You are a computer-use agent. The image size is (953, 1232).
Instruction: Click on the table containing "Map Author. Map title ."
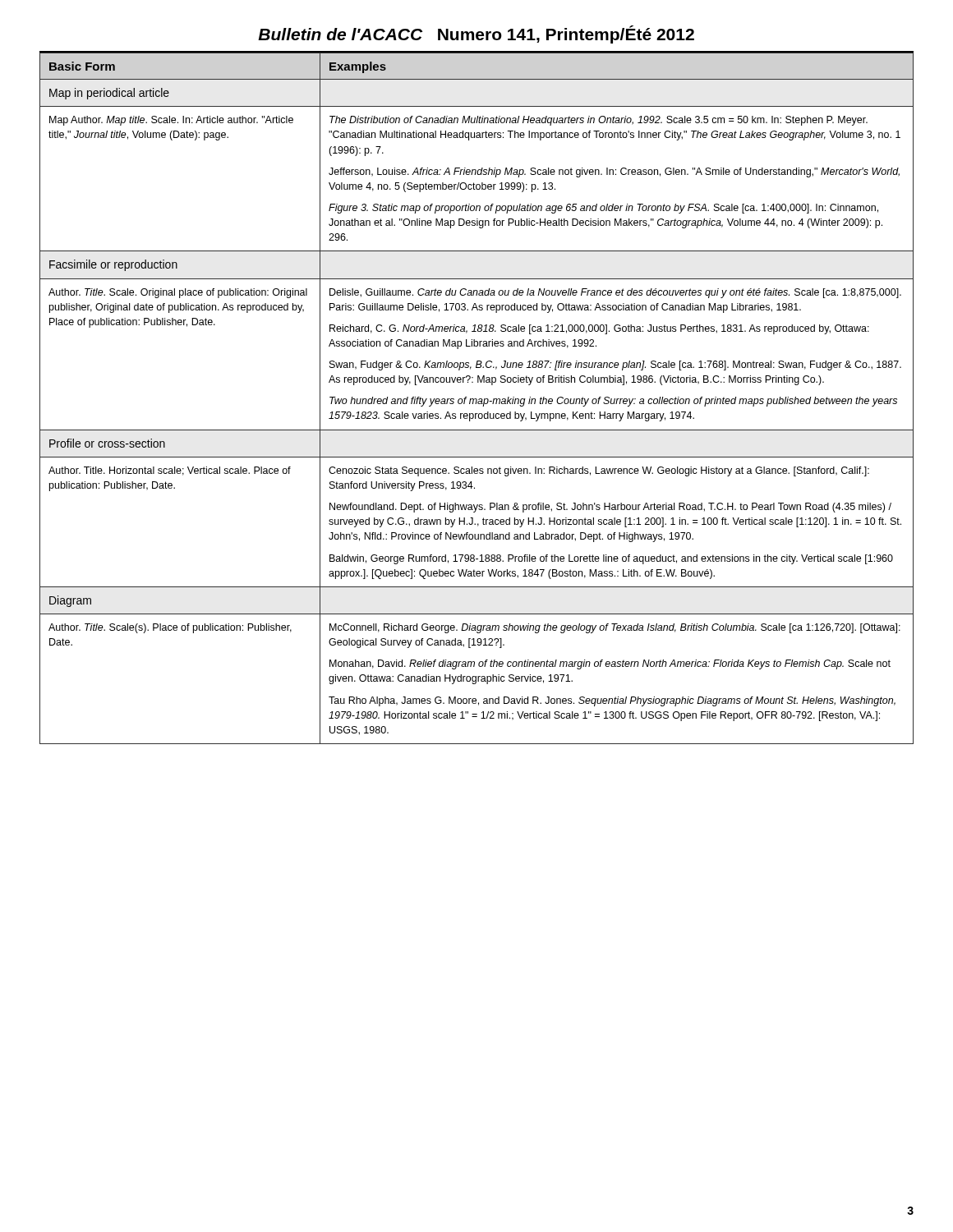tap(476, 398)
